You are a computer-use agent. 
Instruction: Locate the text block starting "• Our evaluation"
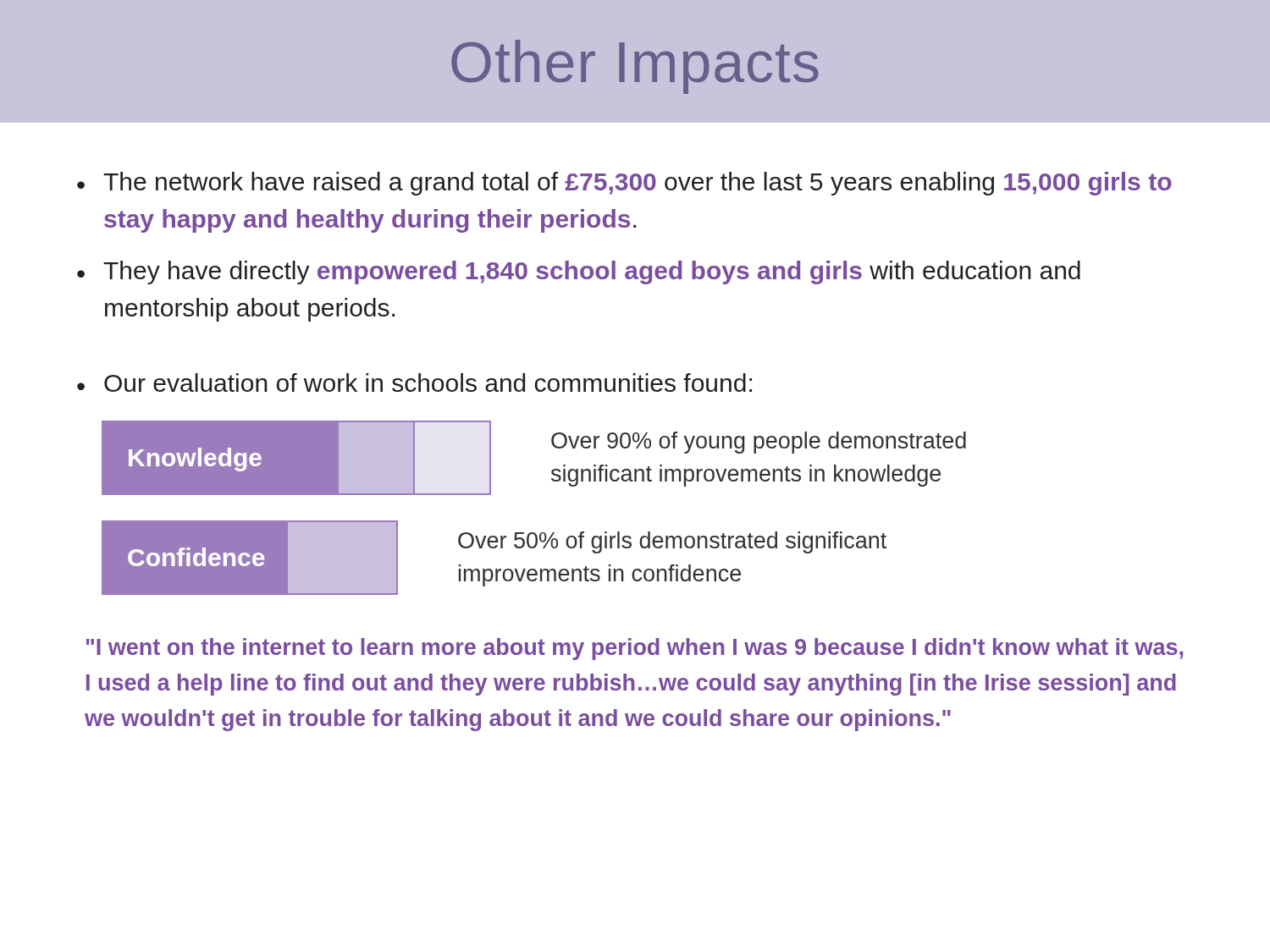tap(415, 385)
